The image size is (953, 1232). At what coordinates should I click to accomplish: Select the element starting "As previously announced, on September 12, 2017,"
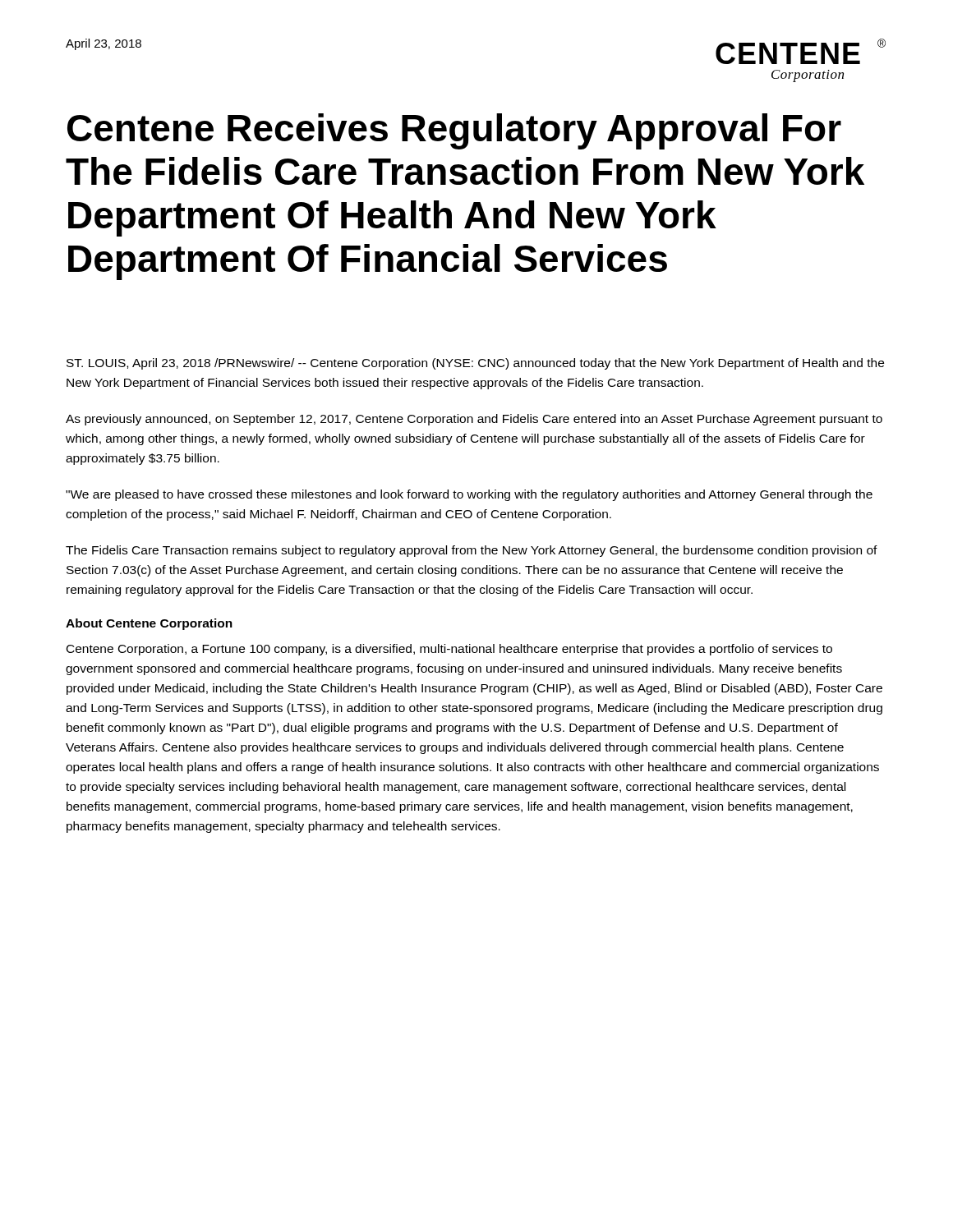(x=474, y=438)
